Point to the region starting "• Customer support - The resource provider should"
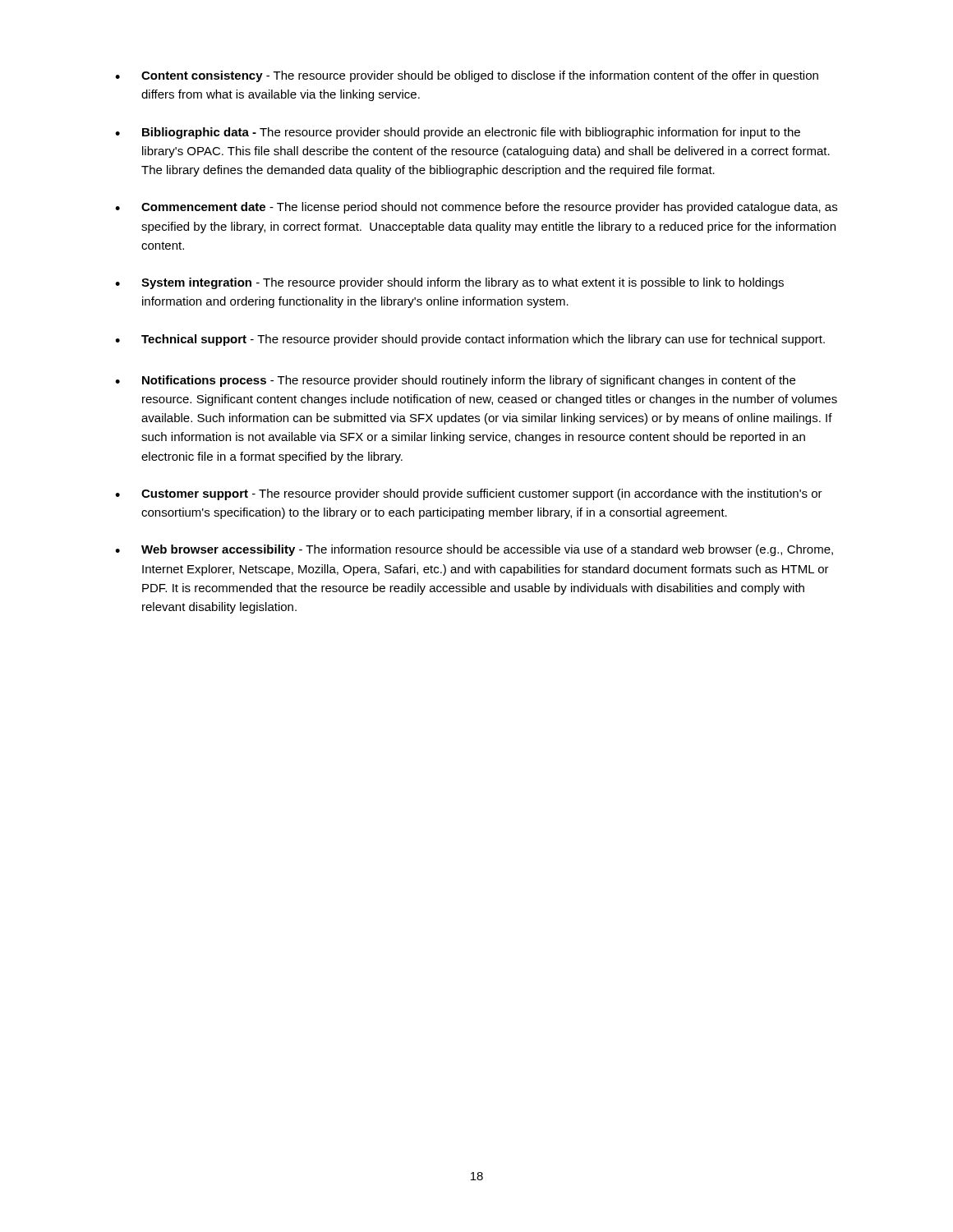 [476, 503]
